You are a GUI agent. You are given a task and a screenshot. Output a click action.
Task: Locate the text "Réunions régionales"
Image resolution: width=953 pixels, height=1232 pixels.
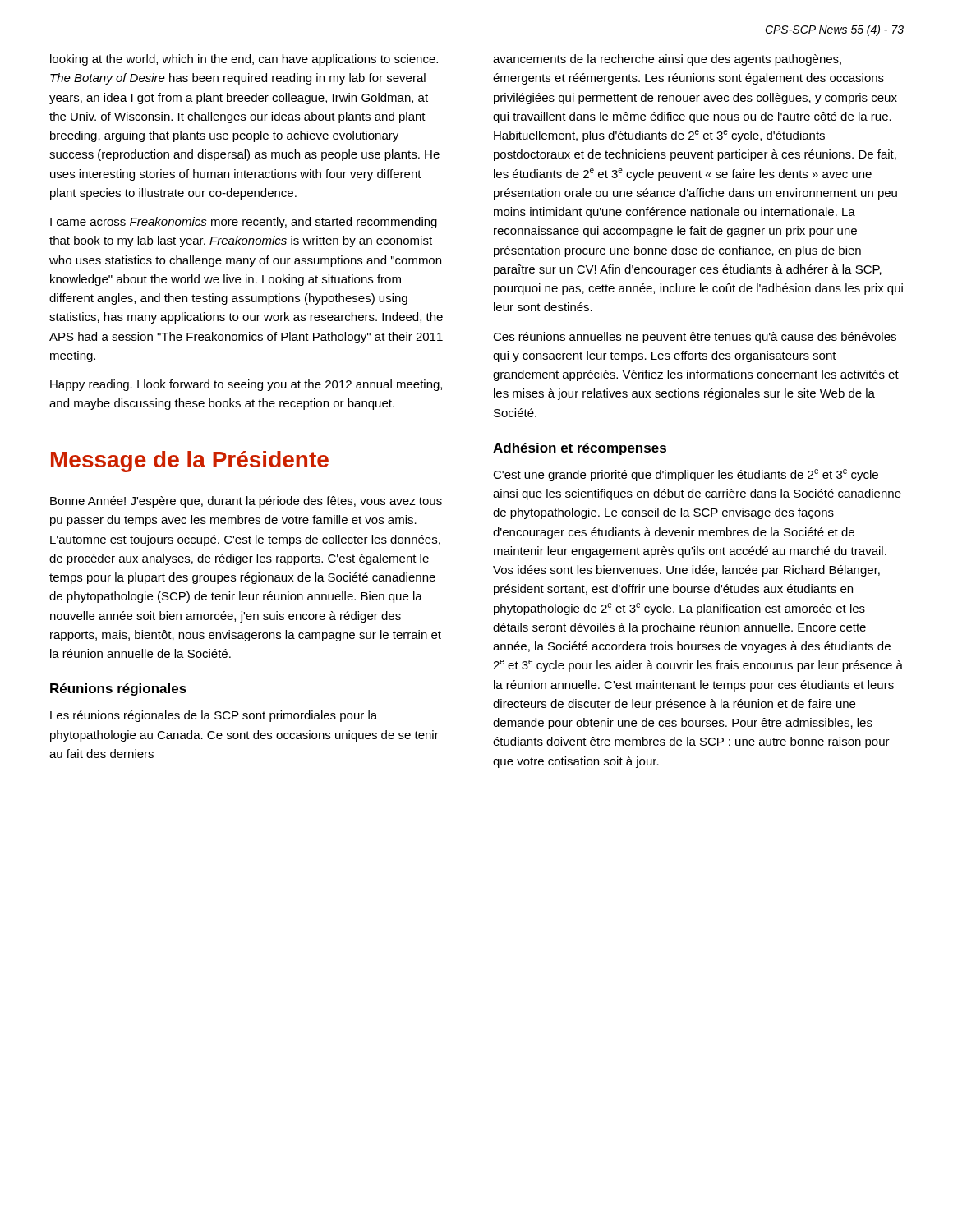pyautogui.click(x=118, y=689)
